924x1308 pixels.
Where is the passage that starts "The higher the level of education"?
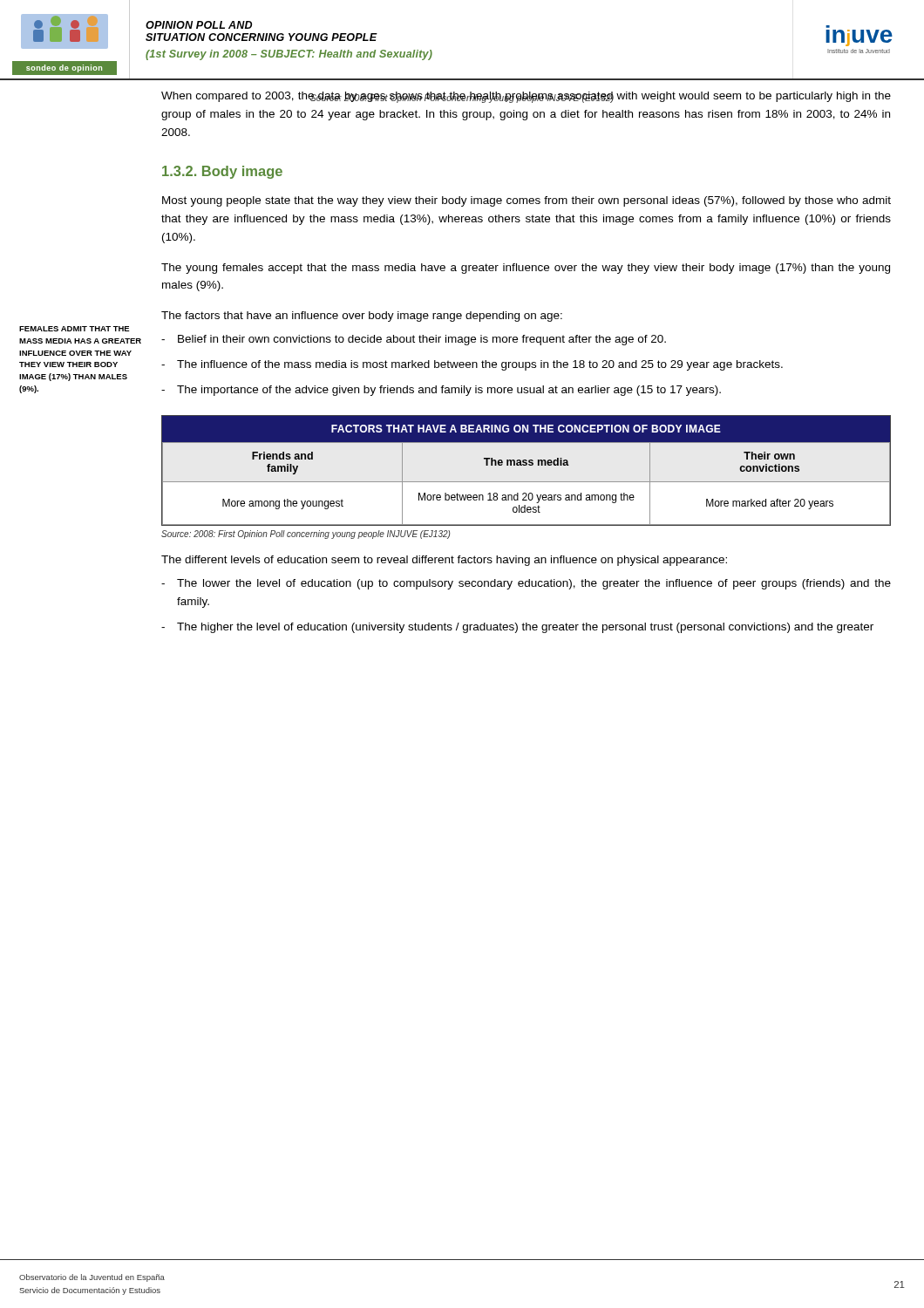click(x=525, y=626)
